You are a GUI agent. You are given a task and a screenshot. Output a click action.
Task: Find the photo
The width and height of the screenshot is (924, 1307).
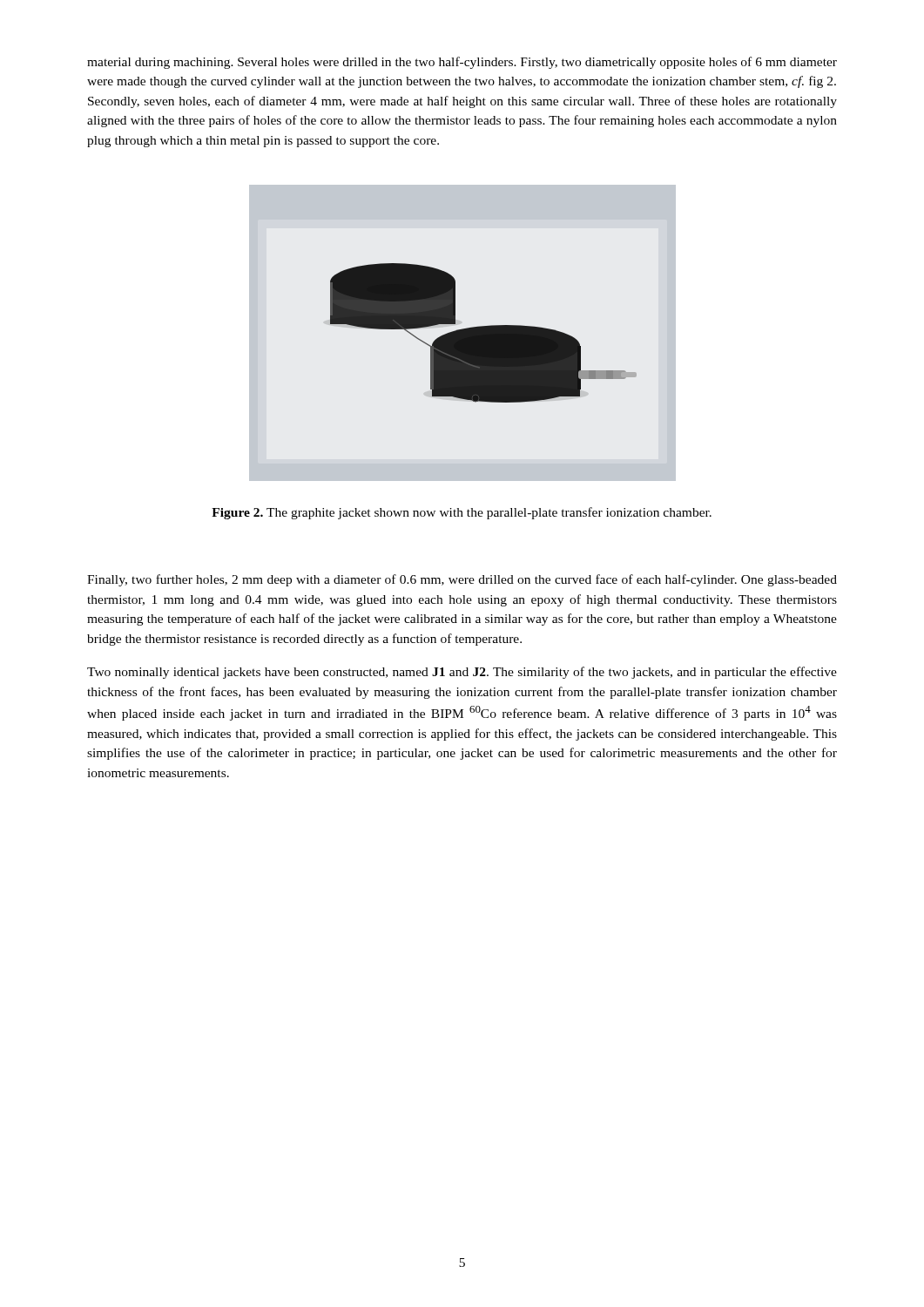click(x=462, y=336)
